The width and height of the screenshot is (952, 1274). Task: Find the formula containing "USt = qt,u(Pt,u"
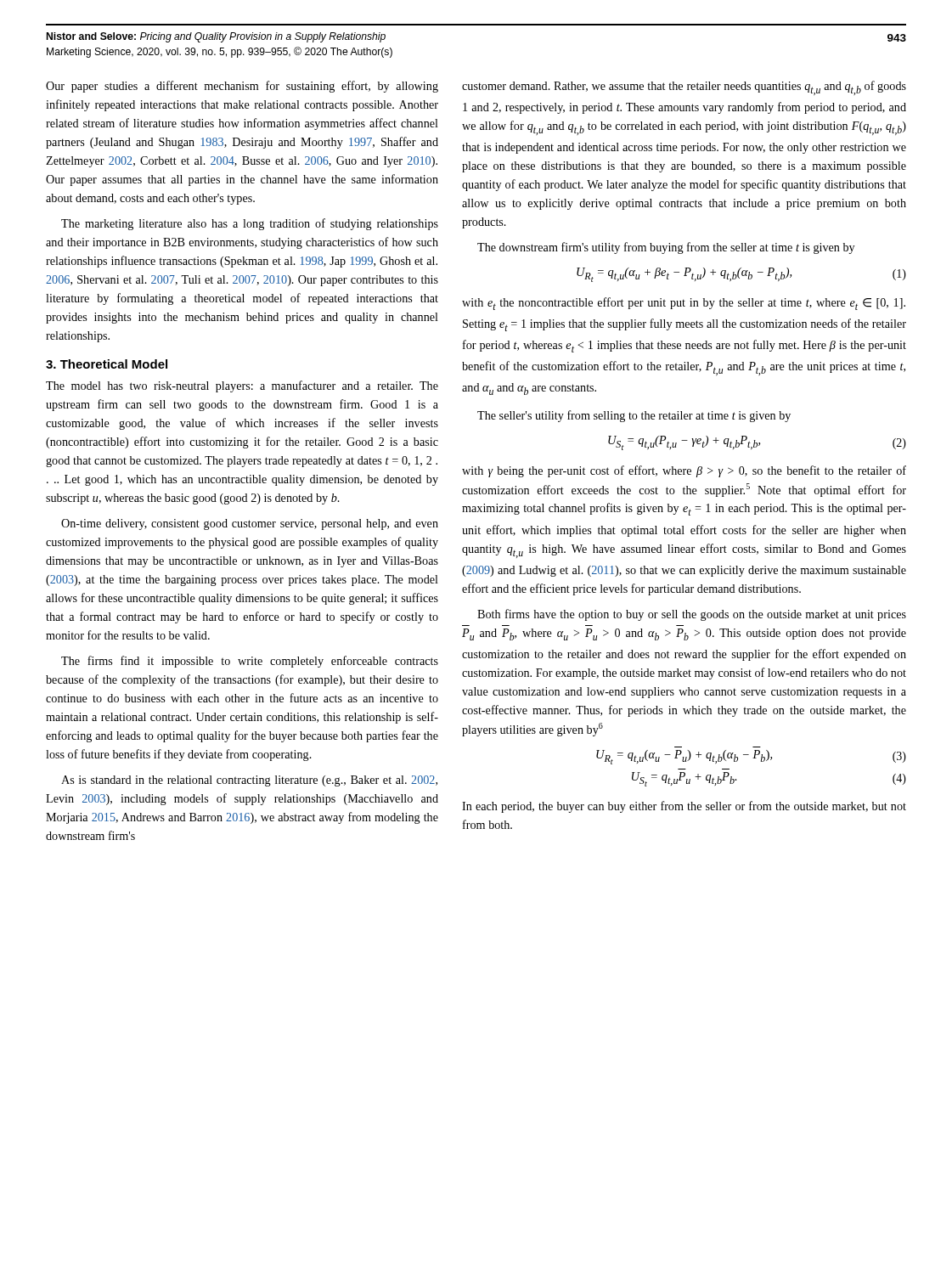pyautogui.click(x=757, y=443)
